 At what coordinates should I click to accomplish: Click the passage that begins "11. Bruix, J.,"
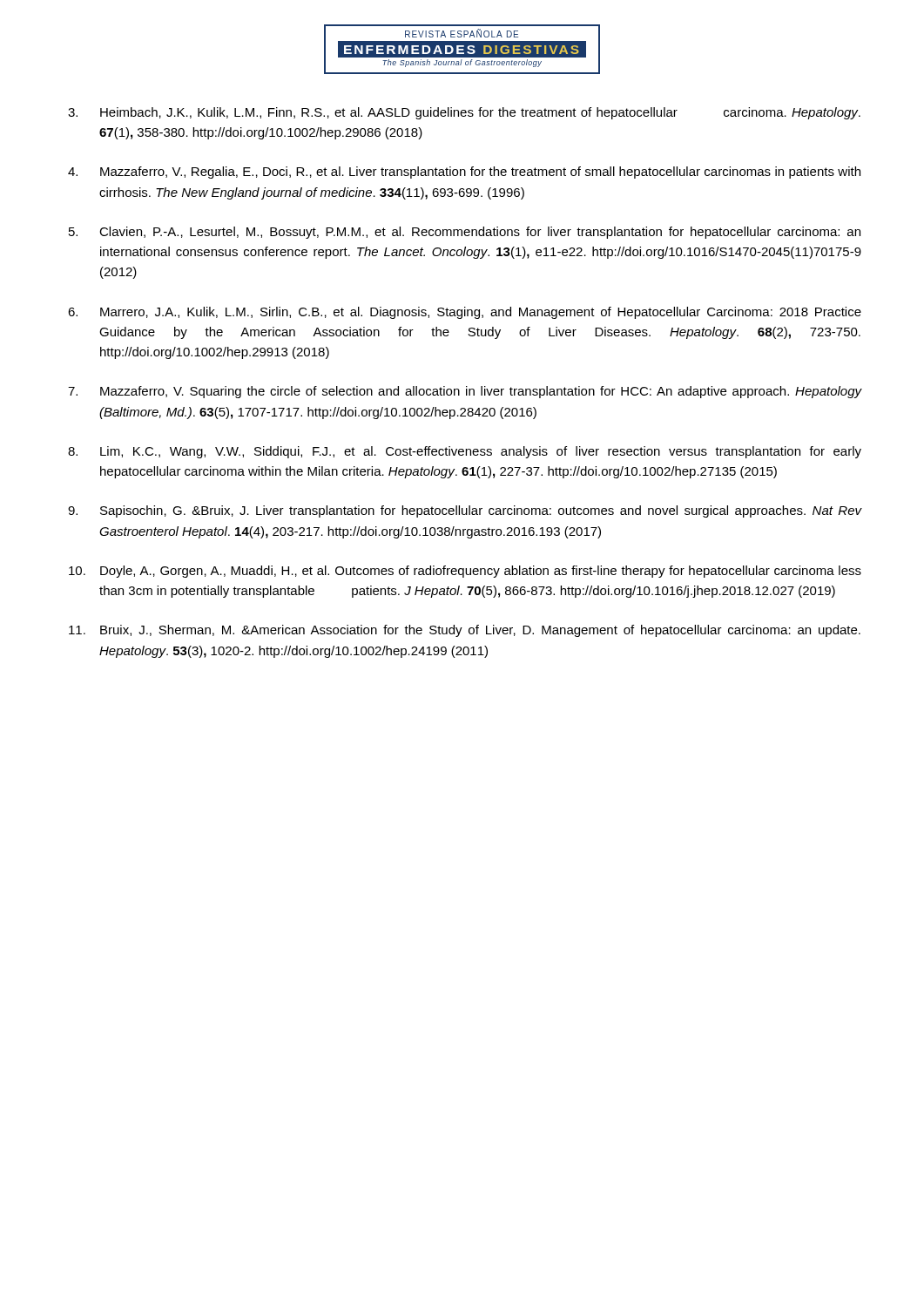465,640
